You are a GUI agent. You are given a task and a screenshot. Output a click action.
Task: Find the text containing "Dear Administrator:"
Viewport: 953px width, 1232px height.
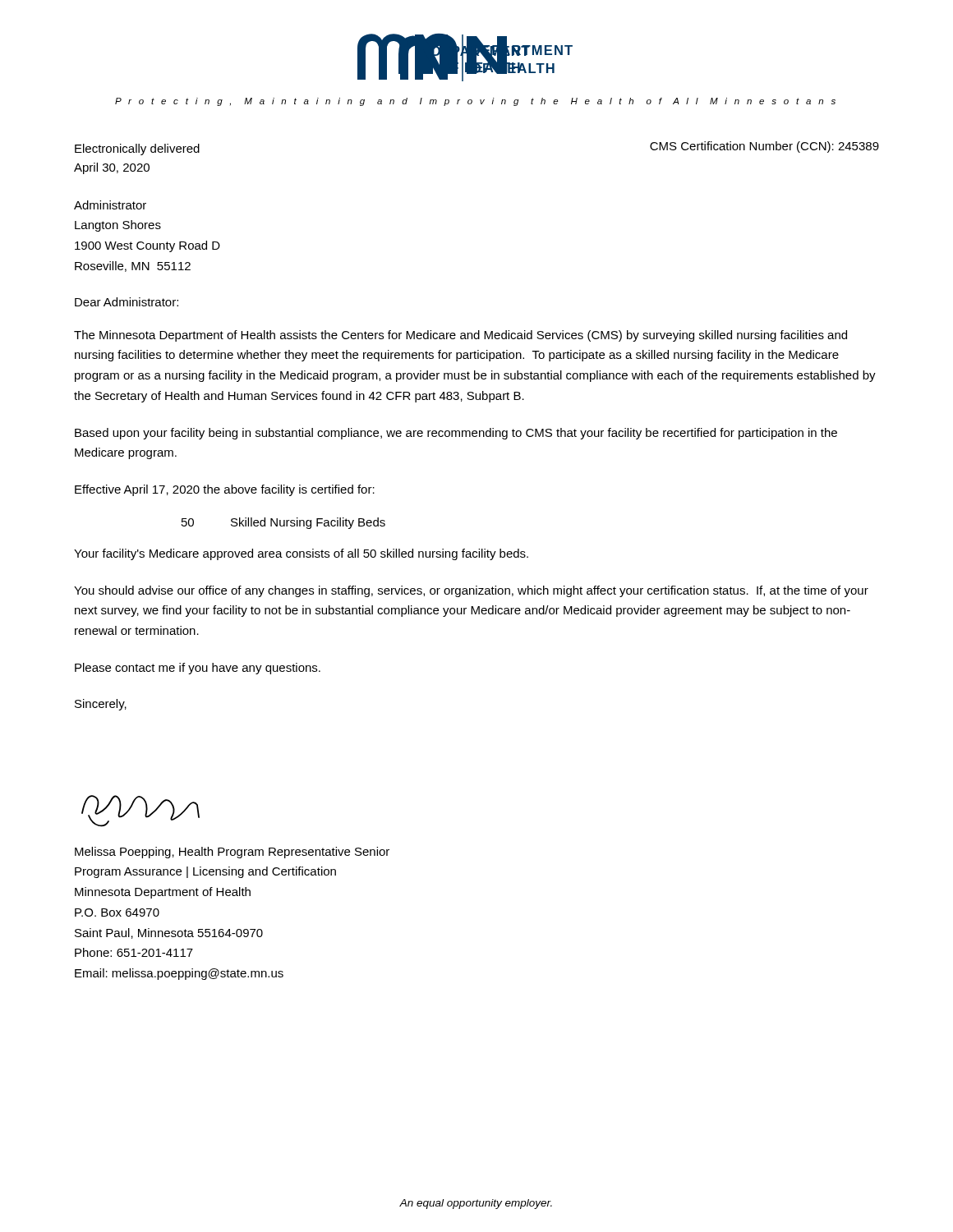click(127, 301)
